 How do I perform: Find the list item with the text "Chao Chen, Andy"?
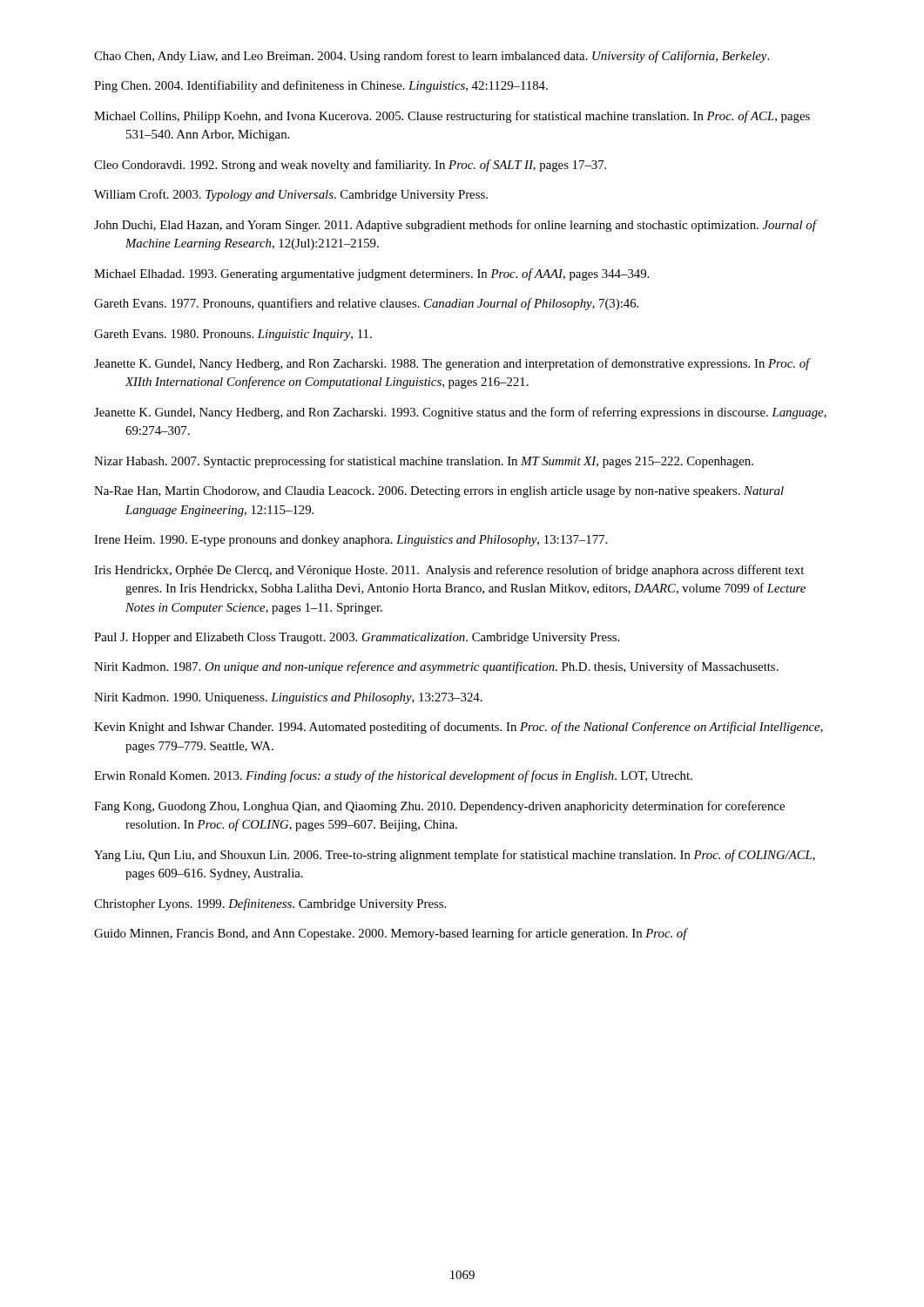432,56
